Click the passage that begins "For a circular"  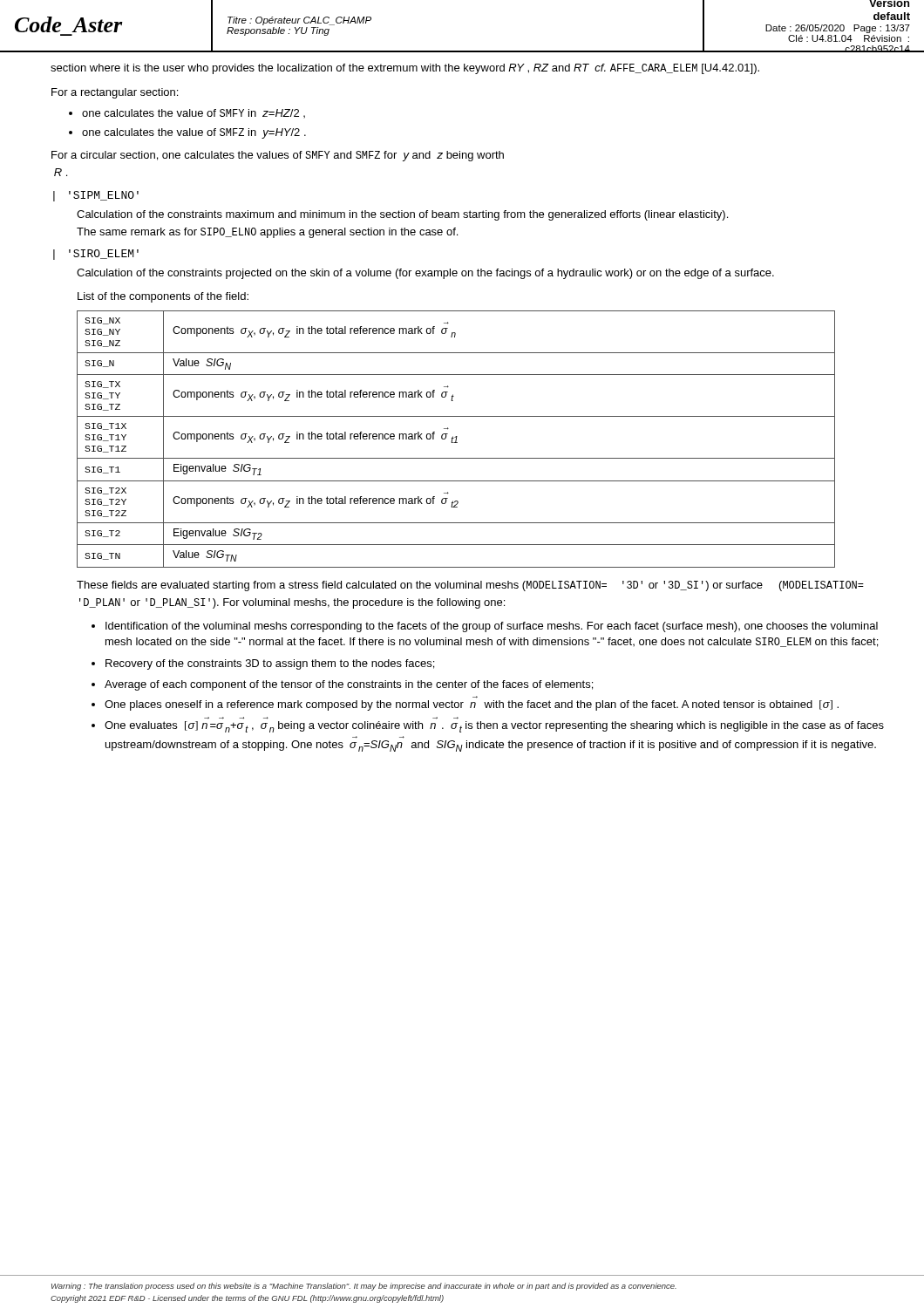278,163
